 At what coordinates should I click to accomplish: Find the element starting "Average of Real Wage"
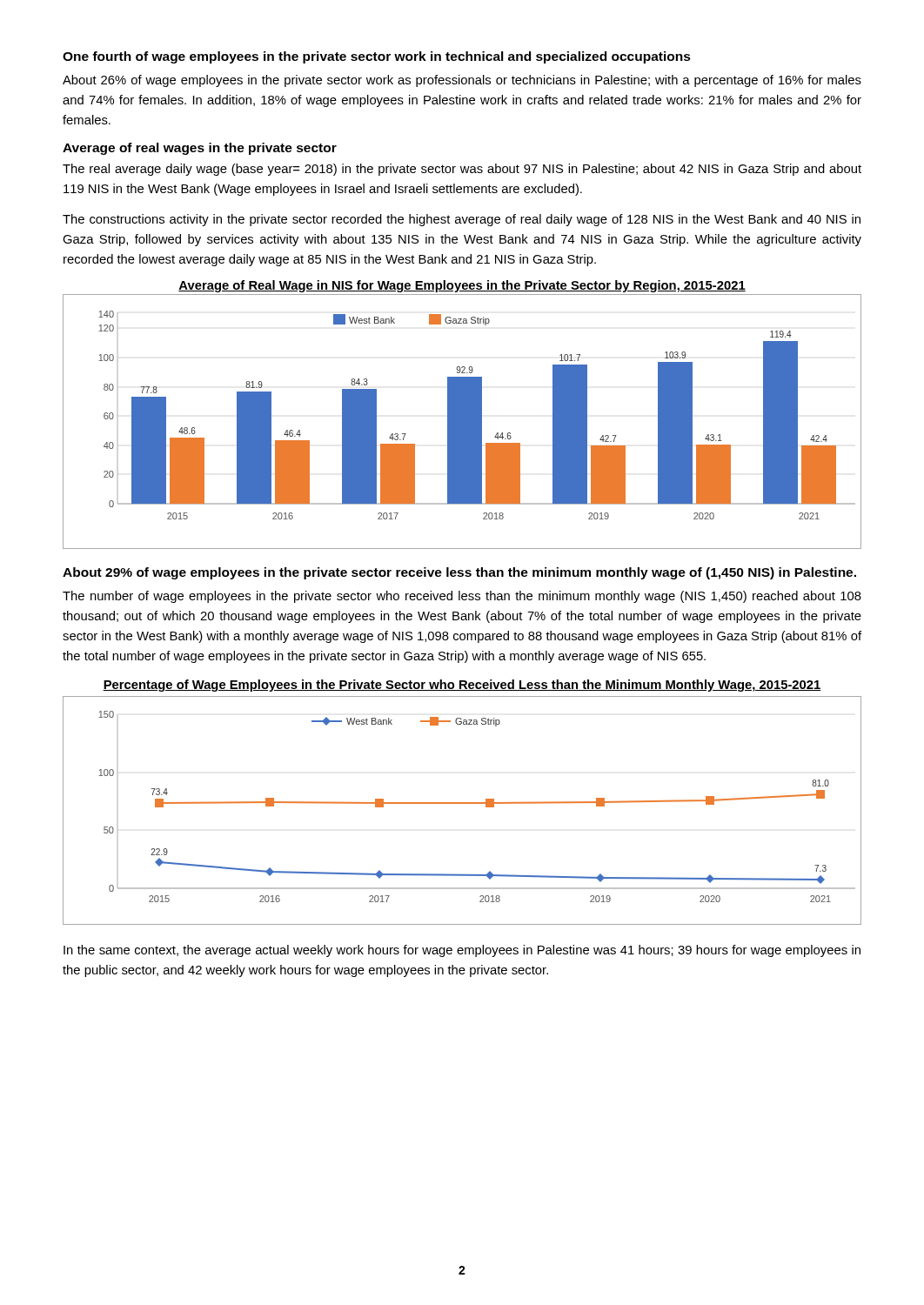[462, 285]
